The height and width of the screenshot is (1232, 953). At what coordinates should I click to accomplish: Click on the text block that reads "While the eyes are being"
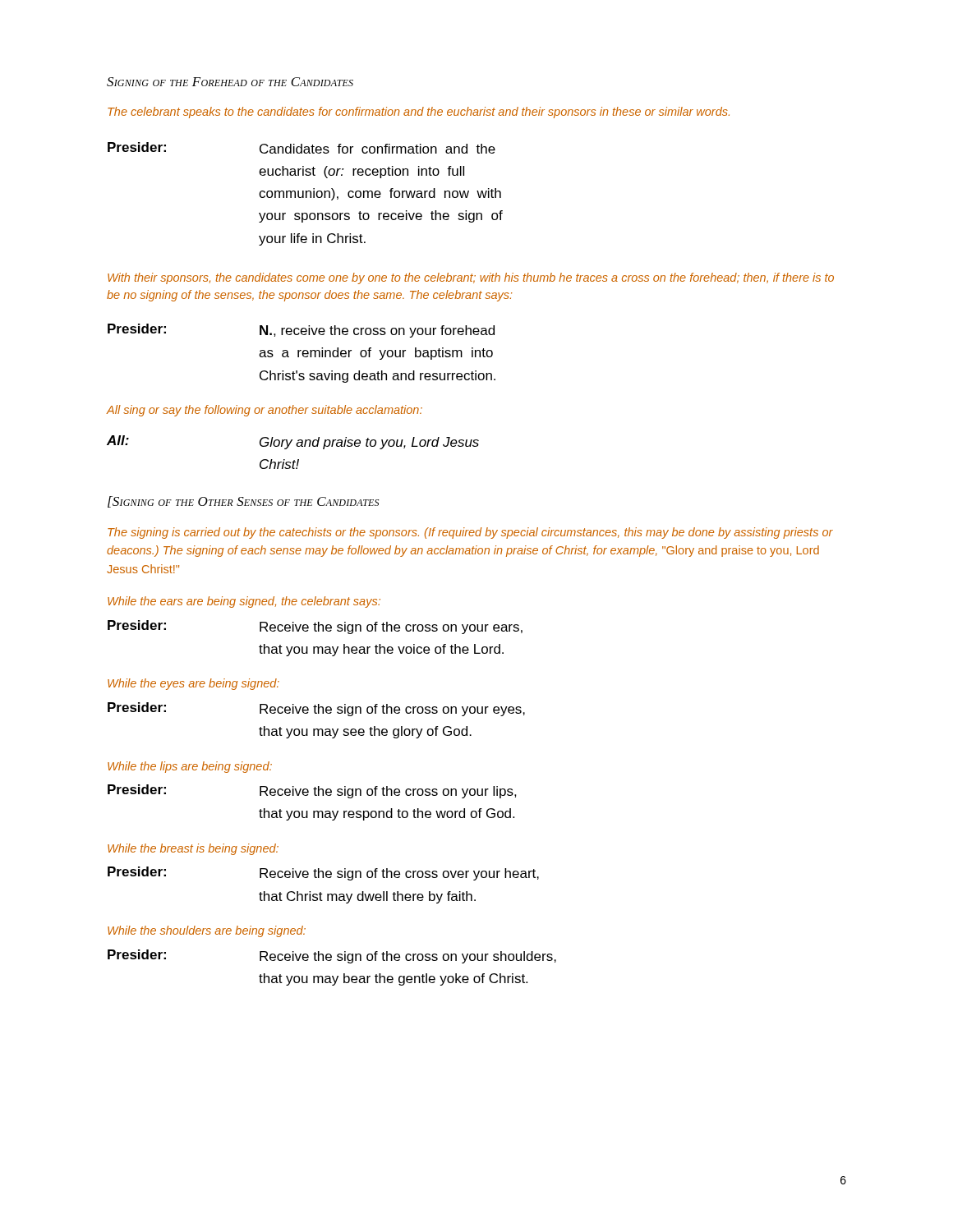(193, 684)
